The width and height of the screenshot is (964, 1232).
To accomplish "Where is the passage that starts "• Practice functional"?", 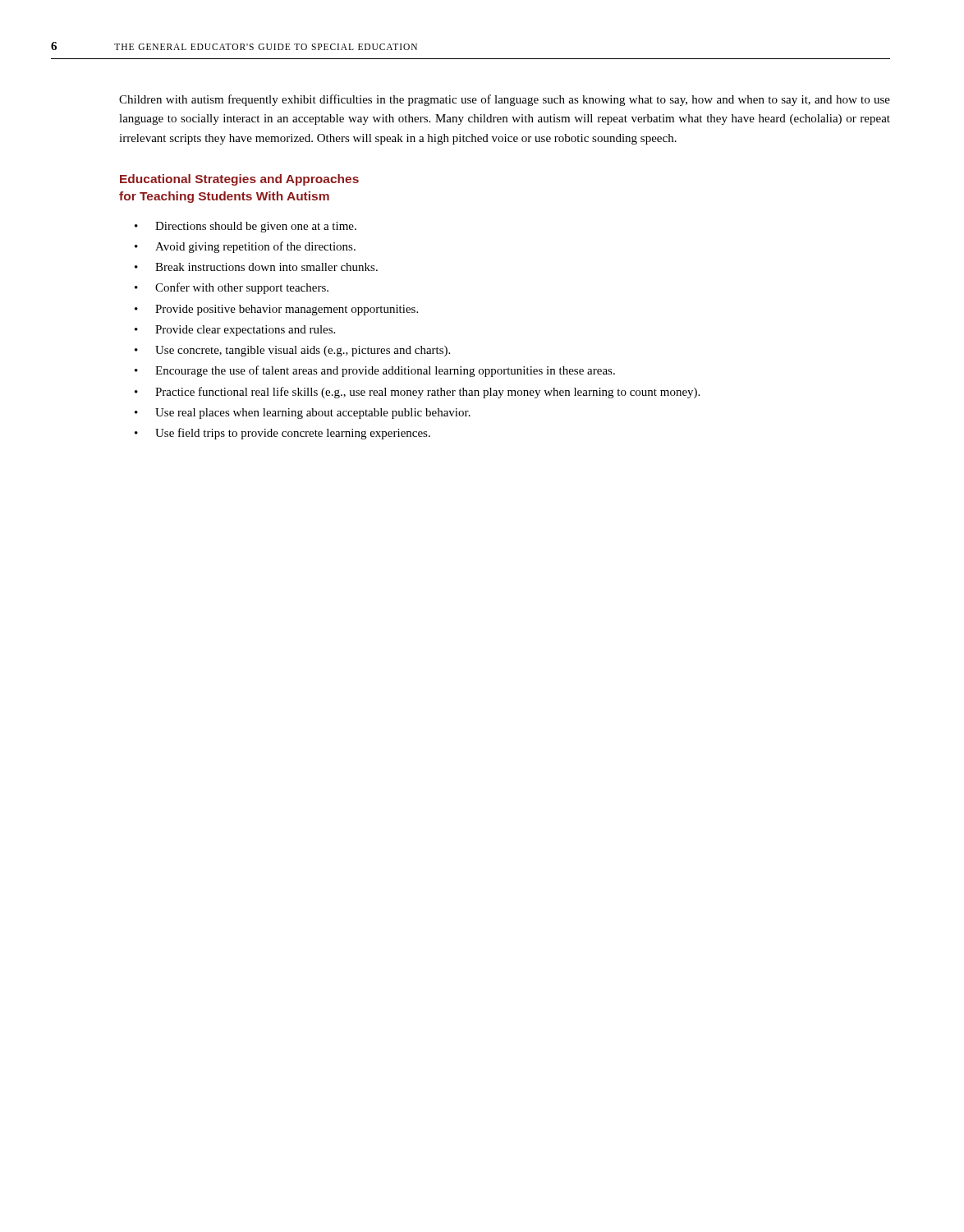I will (x=512, y=392).
